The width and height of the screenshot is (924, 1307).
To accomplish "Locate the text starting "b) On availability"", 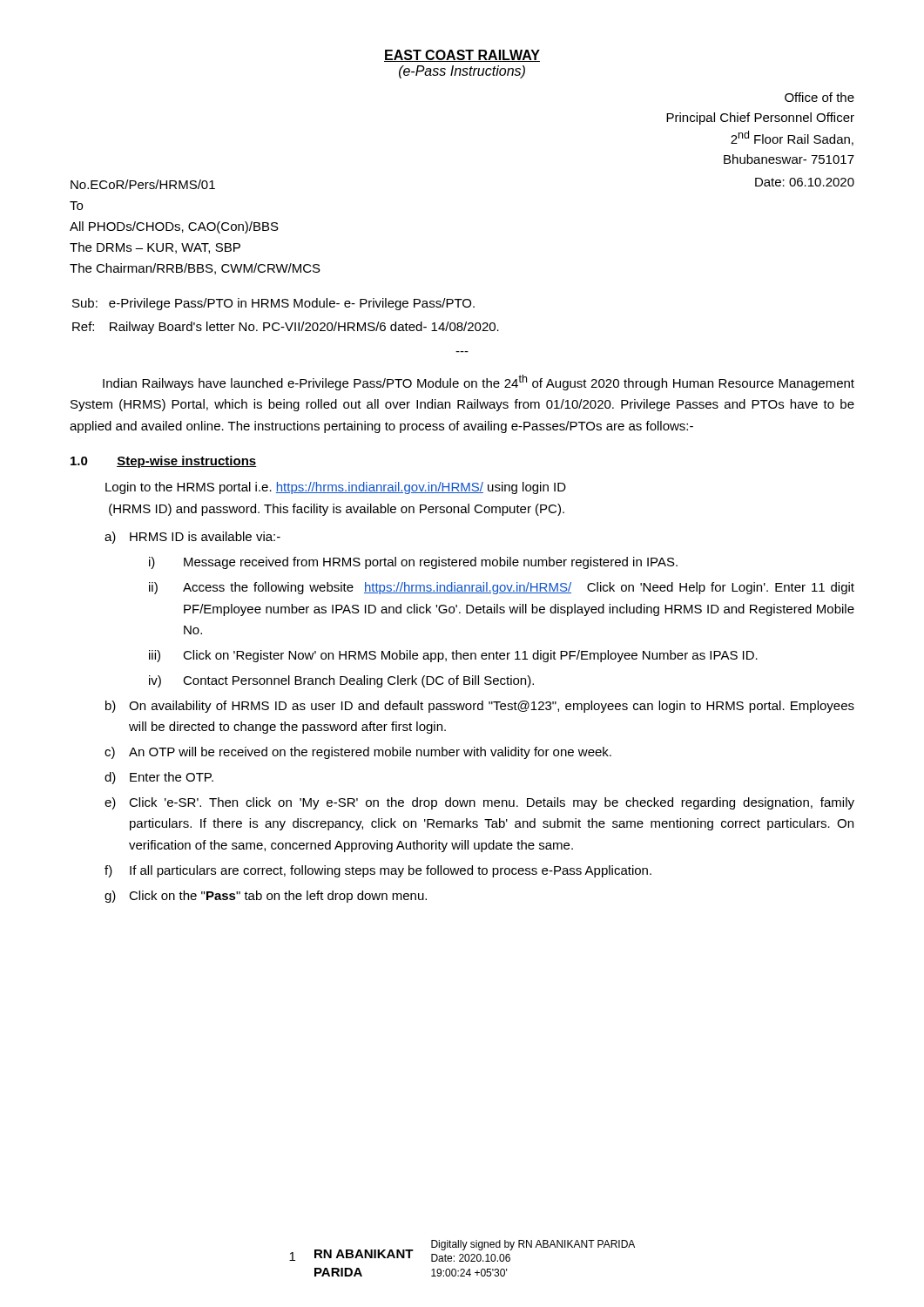I will pos(479,716).
